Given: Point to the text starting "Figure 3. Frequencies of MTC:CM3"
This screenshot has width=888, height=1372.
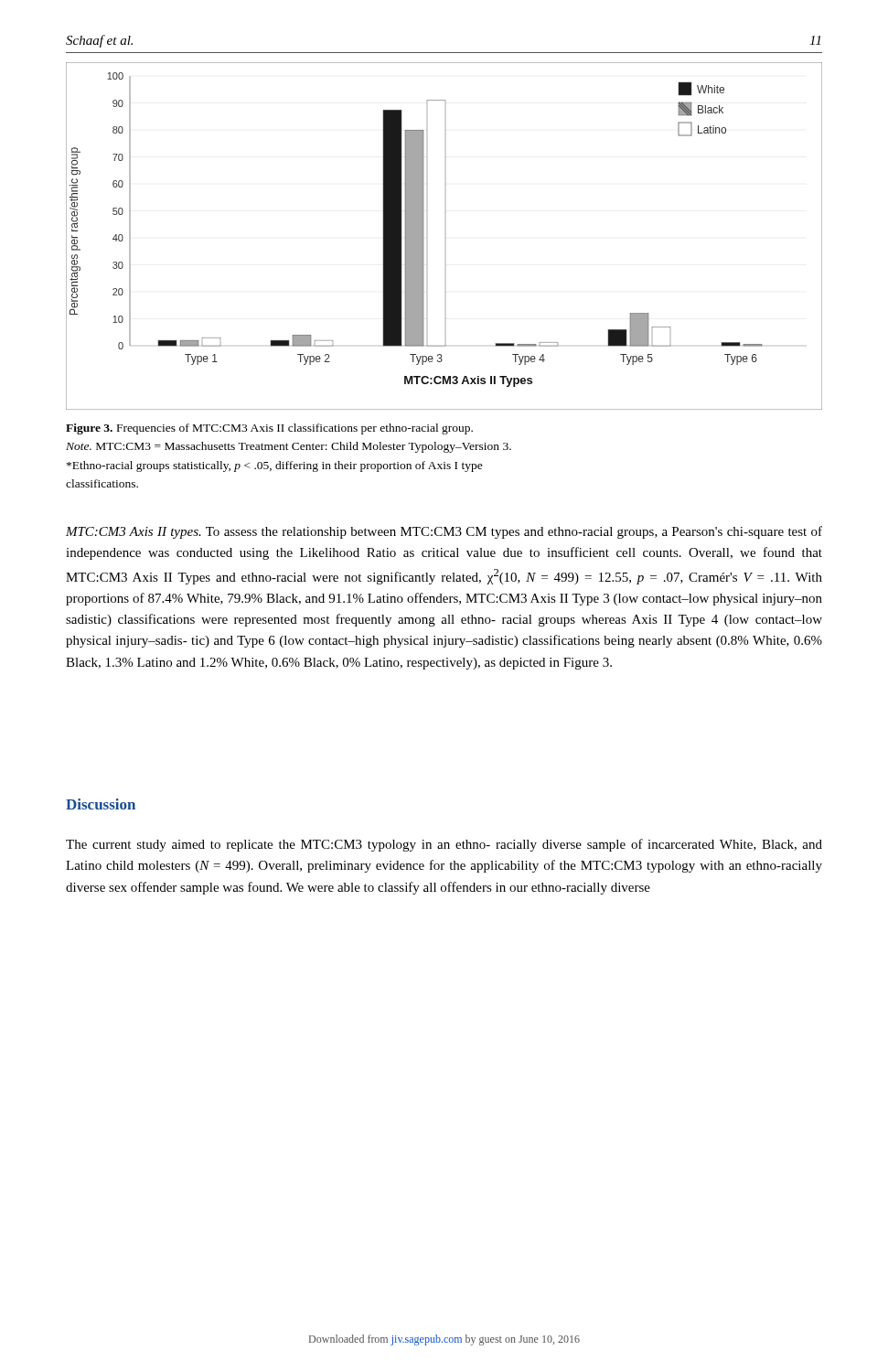Looking at the screenshot, I should [289, 455].
